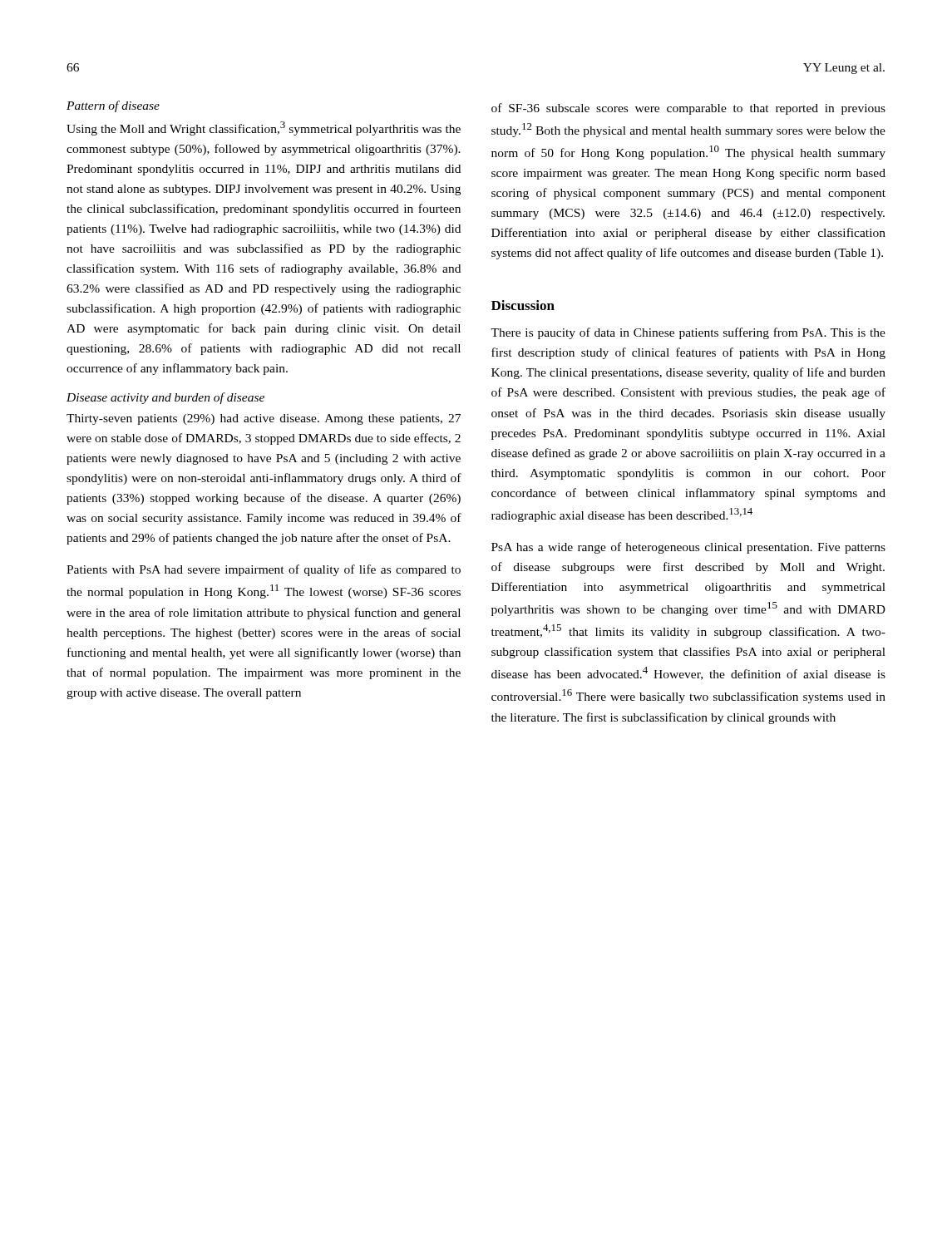Click on the text block with the text "Using the Moll and Wright classification,3 symmetrical polyarthritis"
The image size is (952, 1247).
(264, 247)
